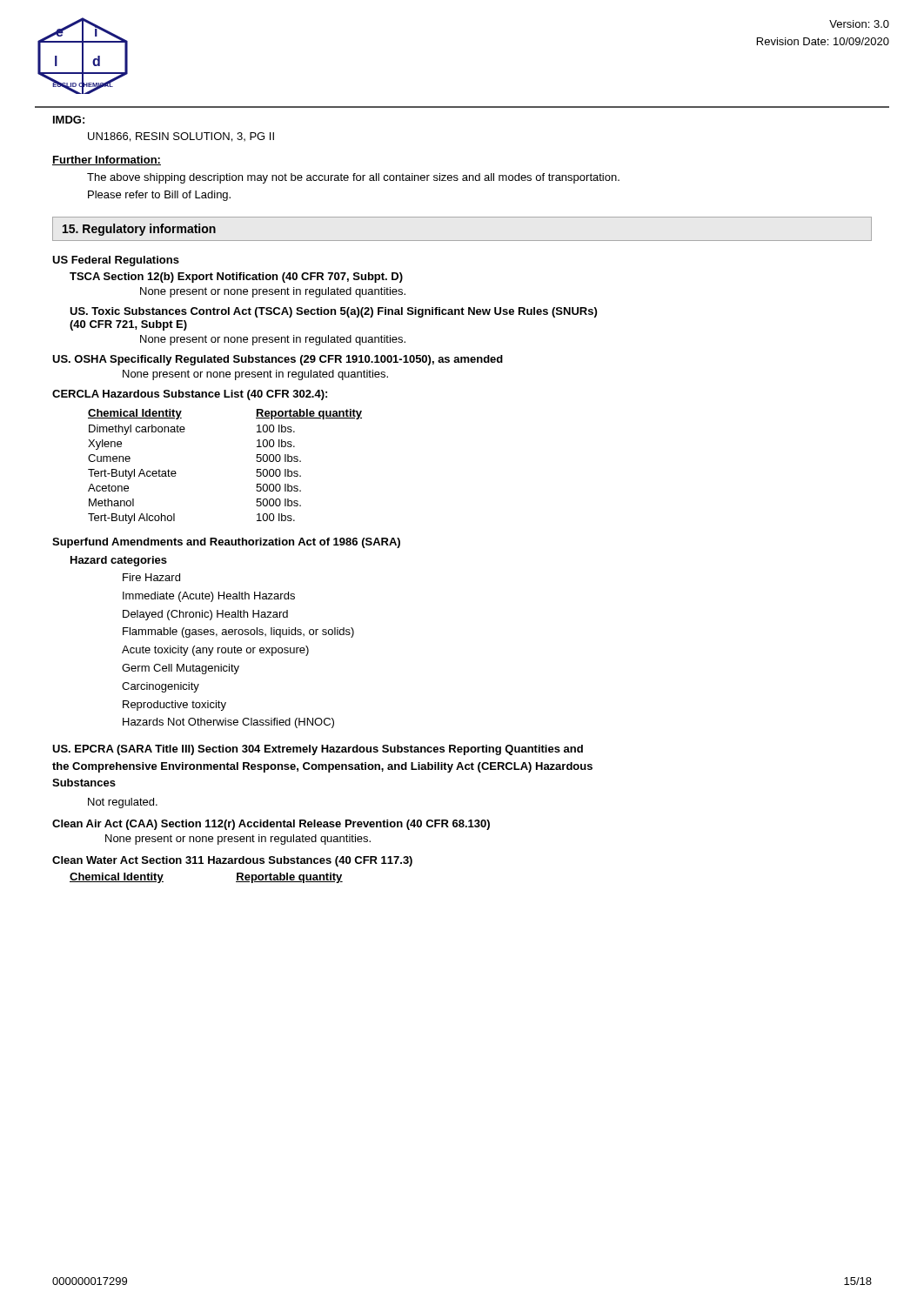Viewport: 924px width, 1305px height.
Task: Find the text starting "Hazard categories Fire Hazard Immediate (Acute) Health"
Action: pos(119,561)
